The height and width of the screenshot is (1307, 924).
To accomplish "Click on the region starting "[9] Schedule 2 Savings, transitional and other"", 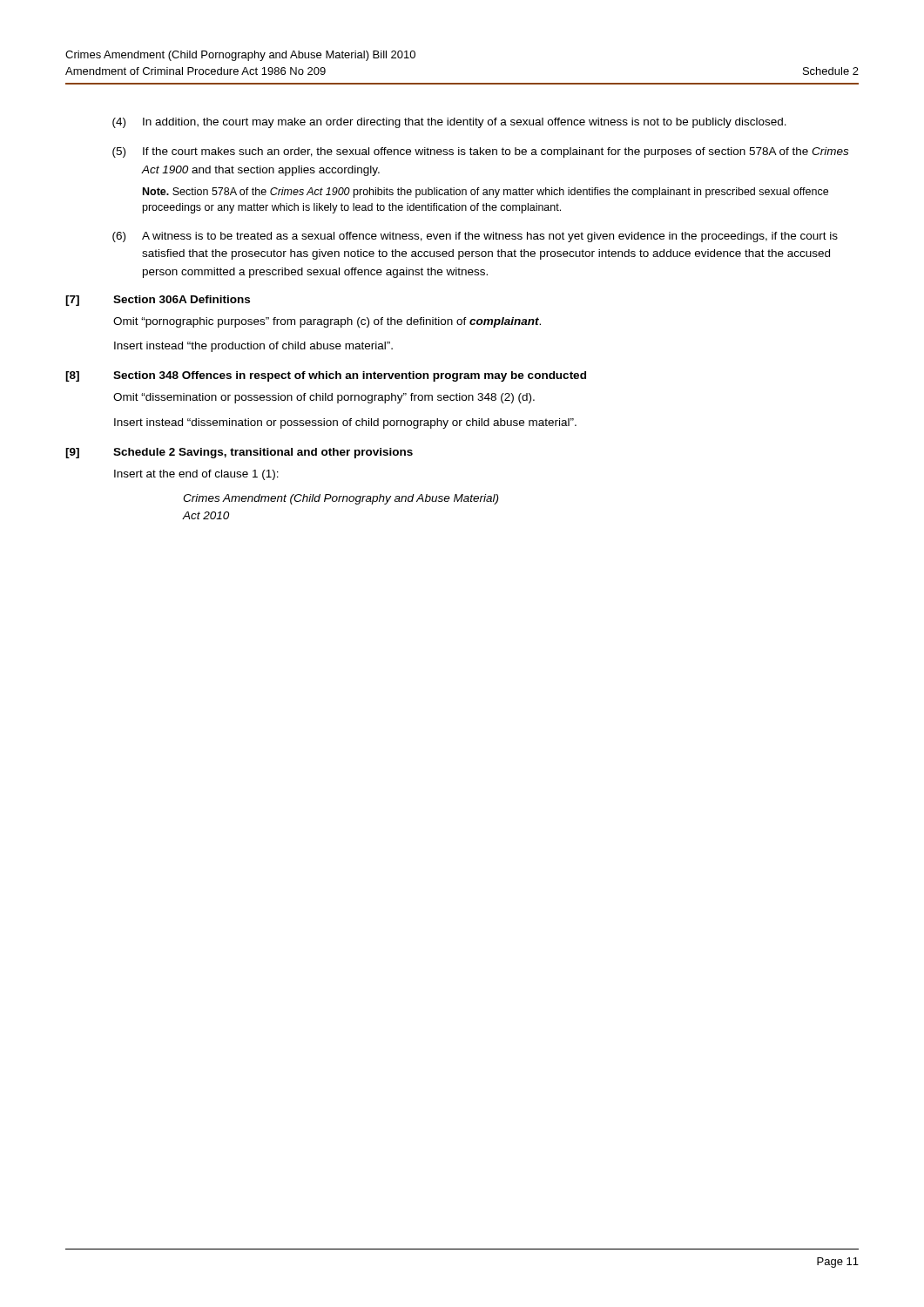I will coord(239,453).
